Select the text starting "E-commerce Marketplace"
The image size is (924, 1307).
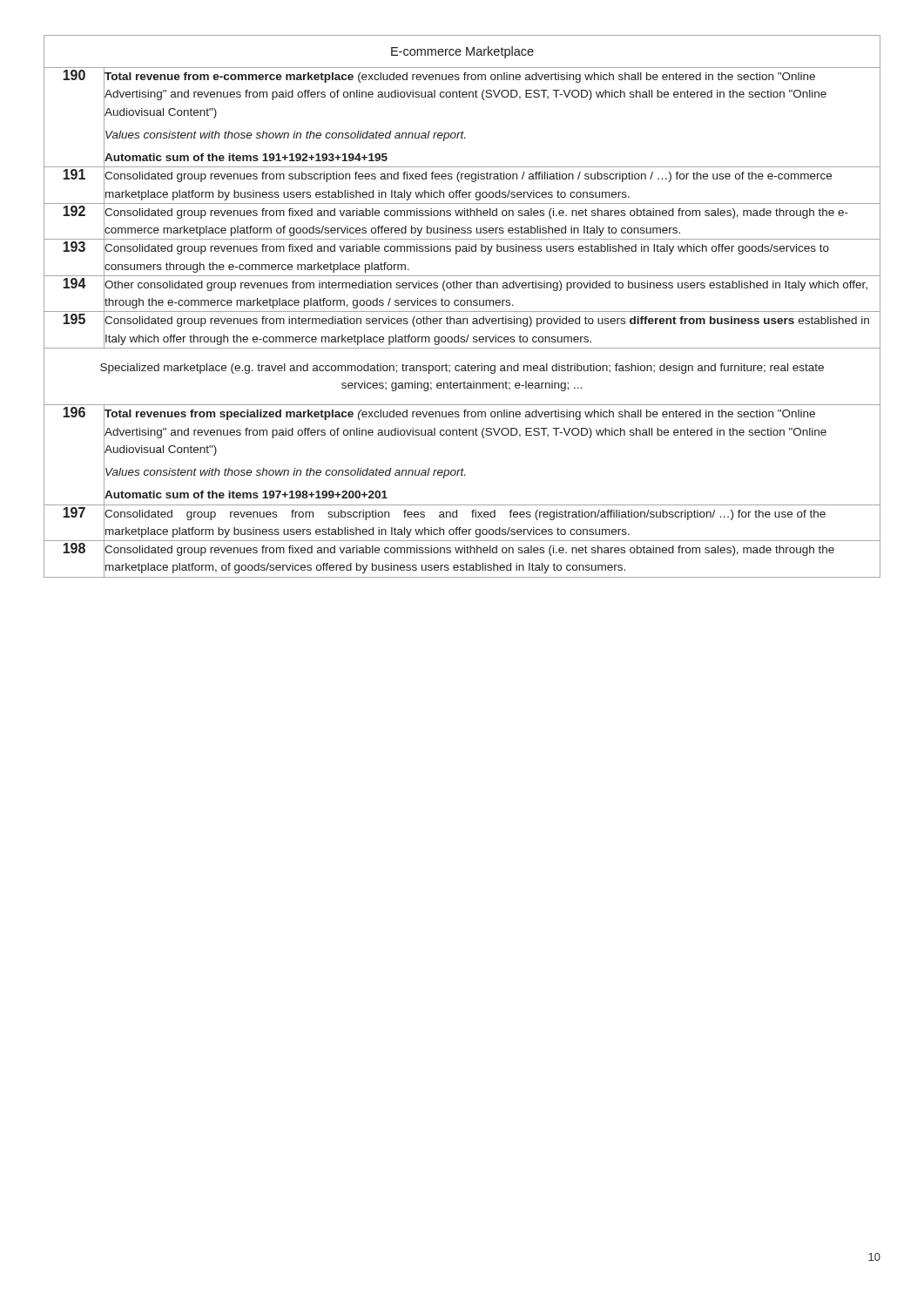point(462,51)
